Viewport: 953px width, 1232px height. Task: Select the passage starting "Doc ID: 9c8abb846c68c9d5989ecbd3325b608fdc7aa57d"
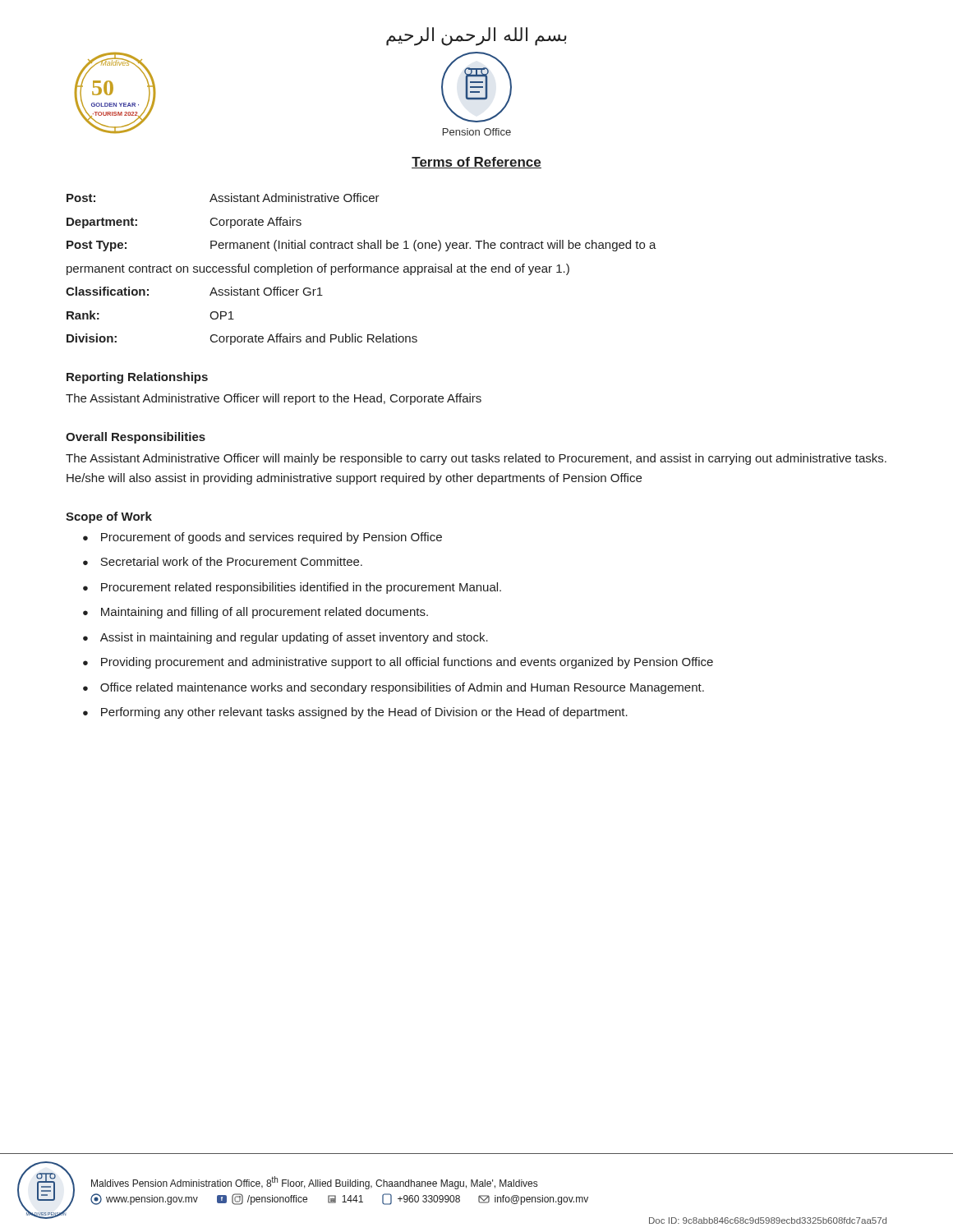coord(768,1221)
